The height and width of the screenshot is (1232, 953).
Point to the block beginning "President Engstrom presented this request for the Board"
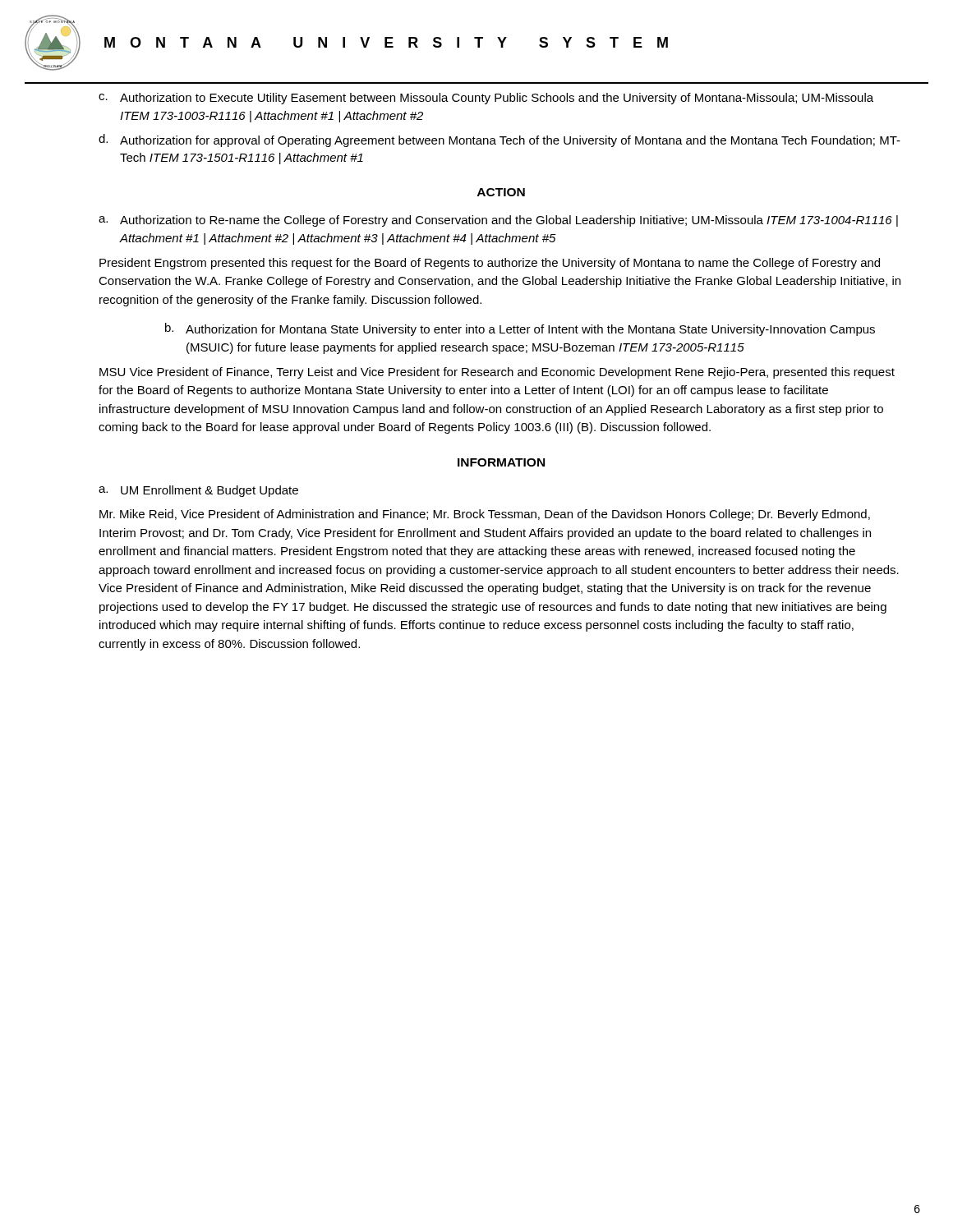click(500, 280)
